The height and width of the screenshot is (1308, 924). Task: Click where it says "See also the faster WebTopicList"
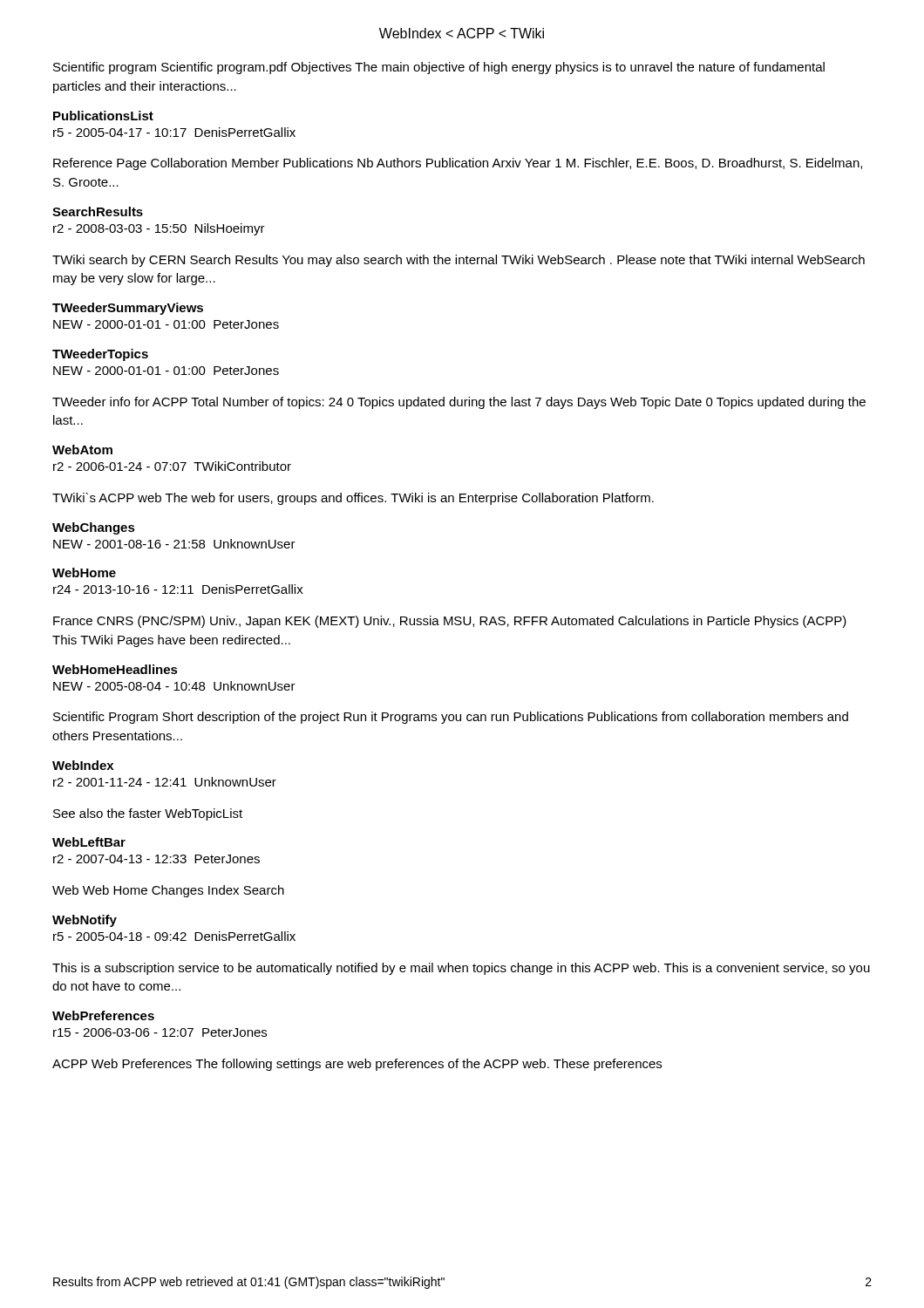(x=148, y=814)
